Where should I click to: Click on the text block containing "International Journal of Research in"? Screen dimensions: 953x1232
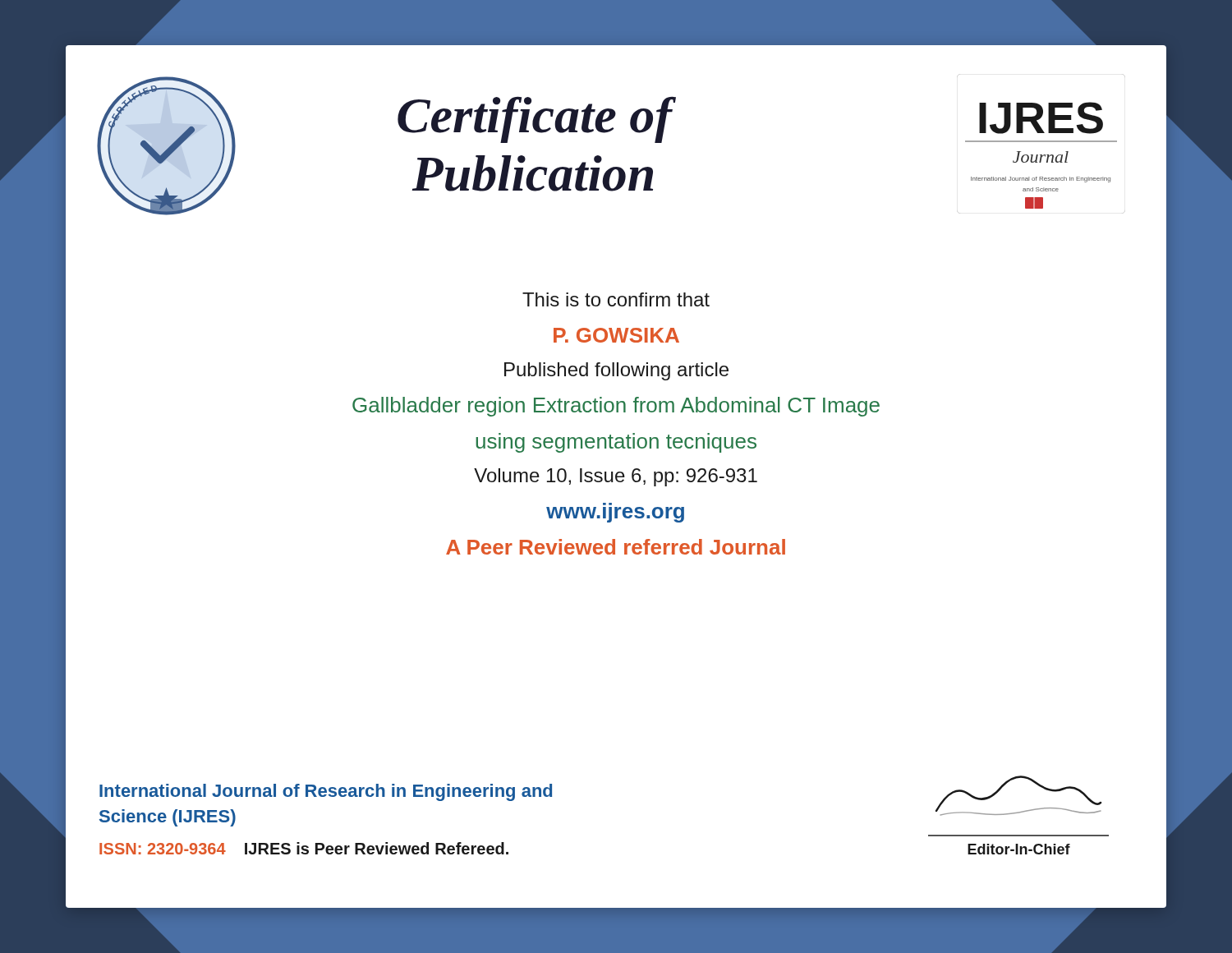(x=326, y=804)
